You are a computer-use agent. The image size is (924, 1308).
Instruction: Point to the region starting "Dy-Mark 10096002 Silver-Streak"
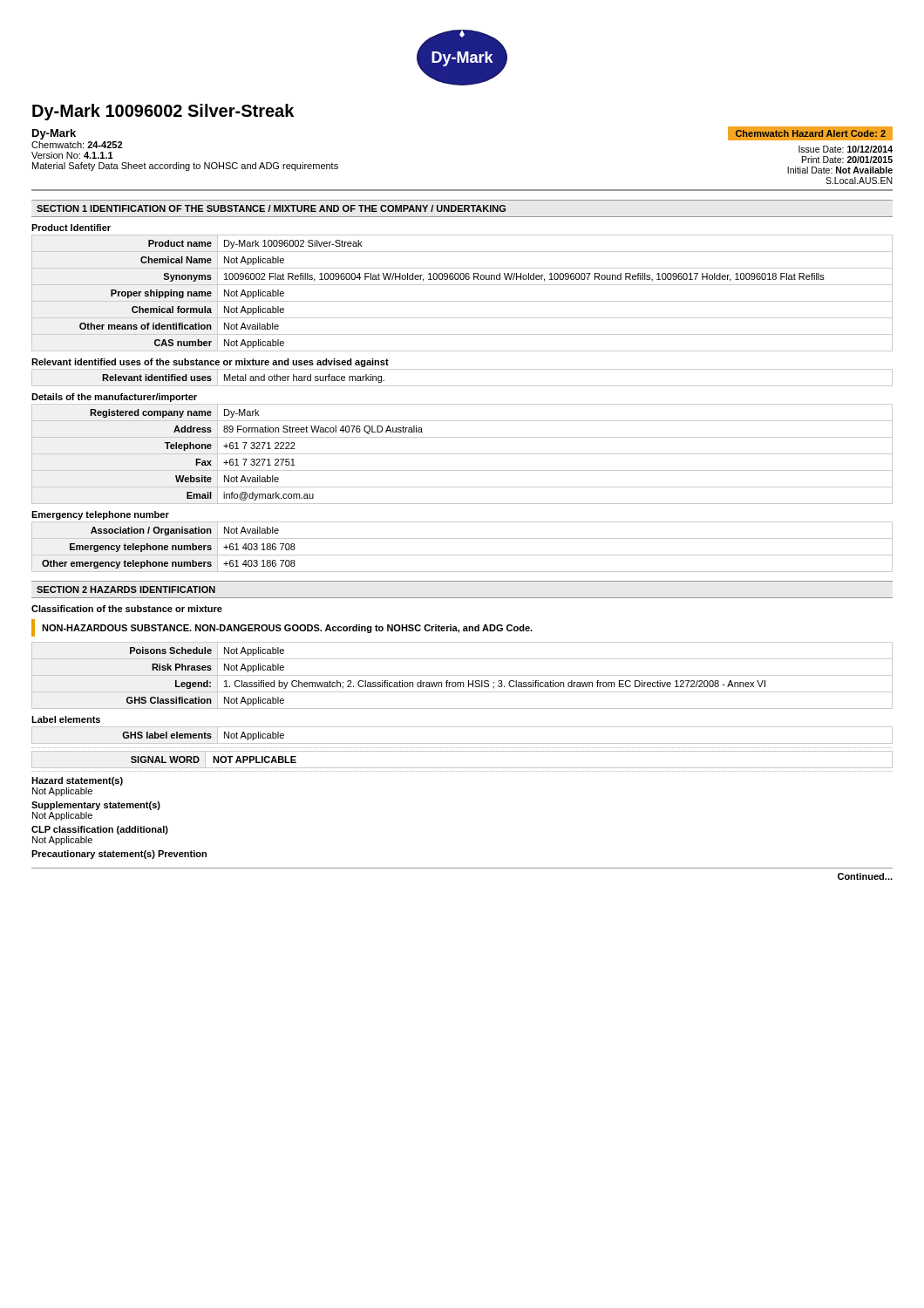coord(163,112)
